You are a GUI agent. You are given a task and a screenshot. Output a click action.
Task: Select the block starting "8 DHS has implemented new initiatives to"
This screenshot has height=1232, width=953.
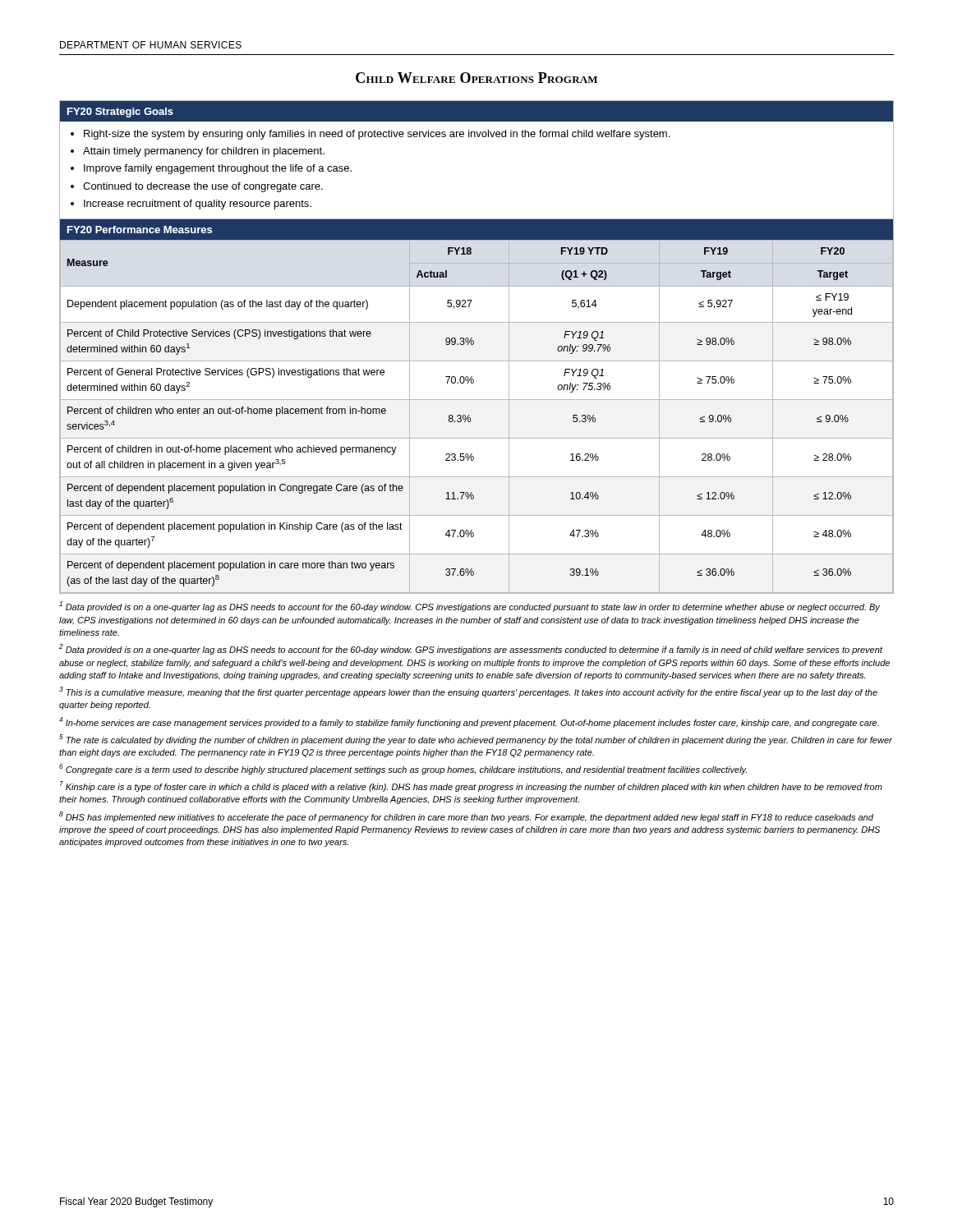[x=470, y=829]
